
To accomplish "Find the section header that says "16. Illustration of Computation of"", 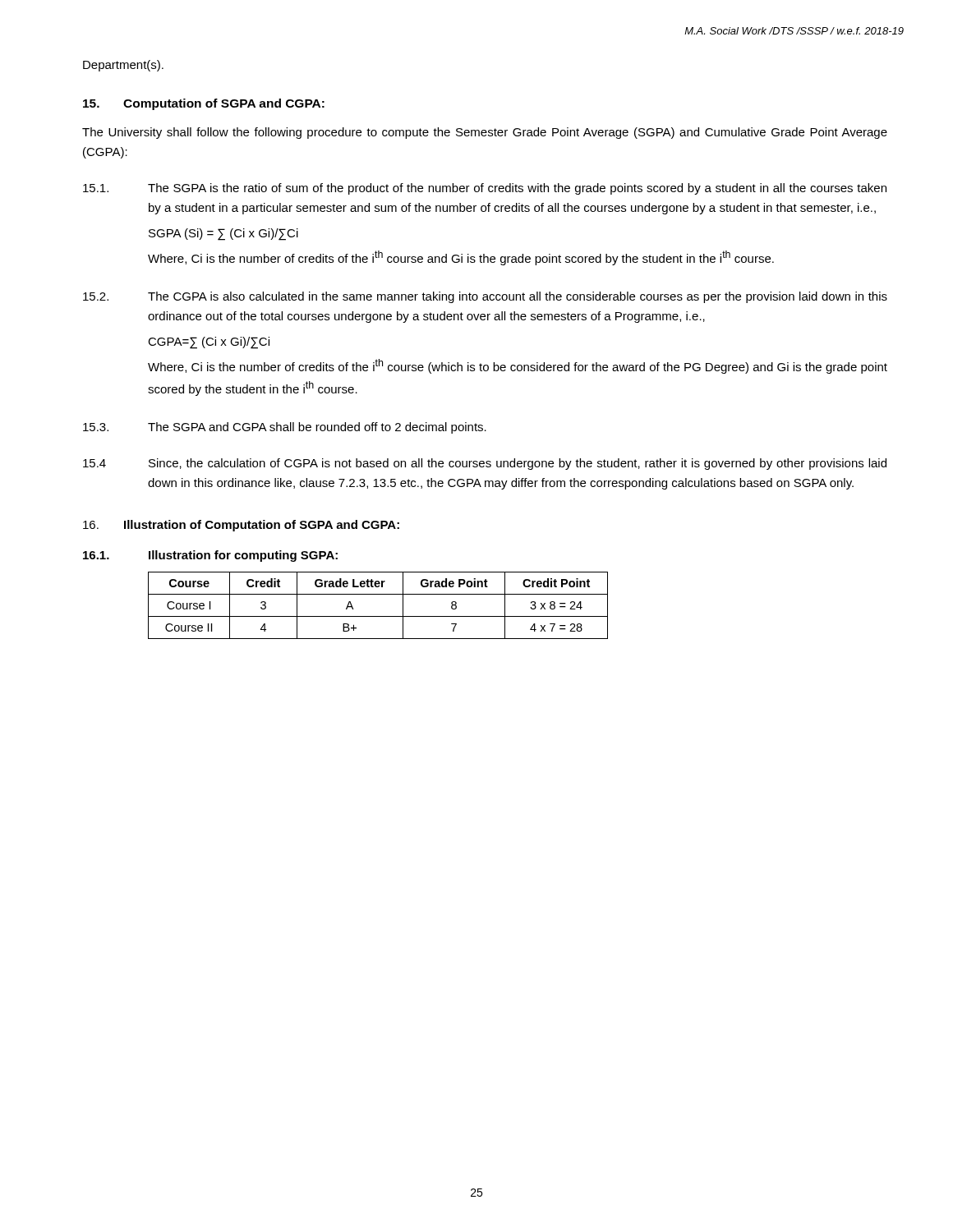I will click(241, 524).
